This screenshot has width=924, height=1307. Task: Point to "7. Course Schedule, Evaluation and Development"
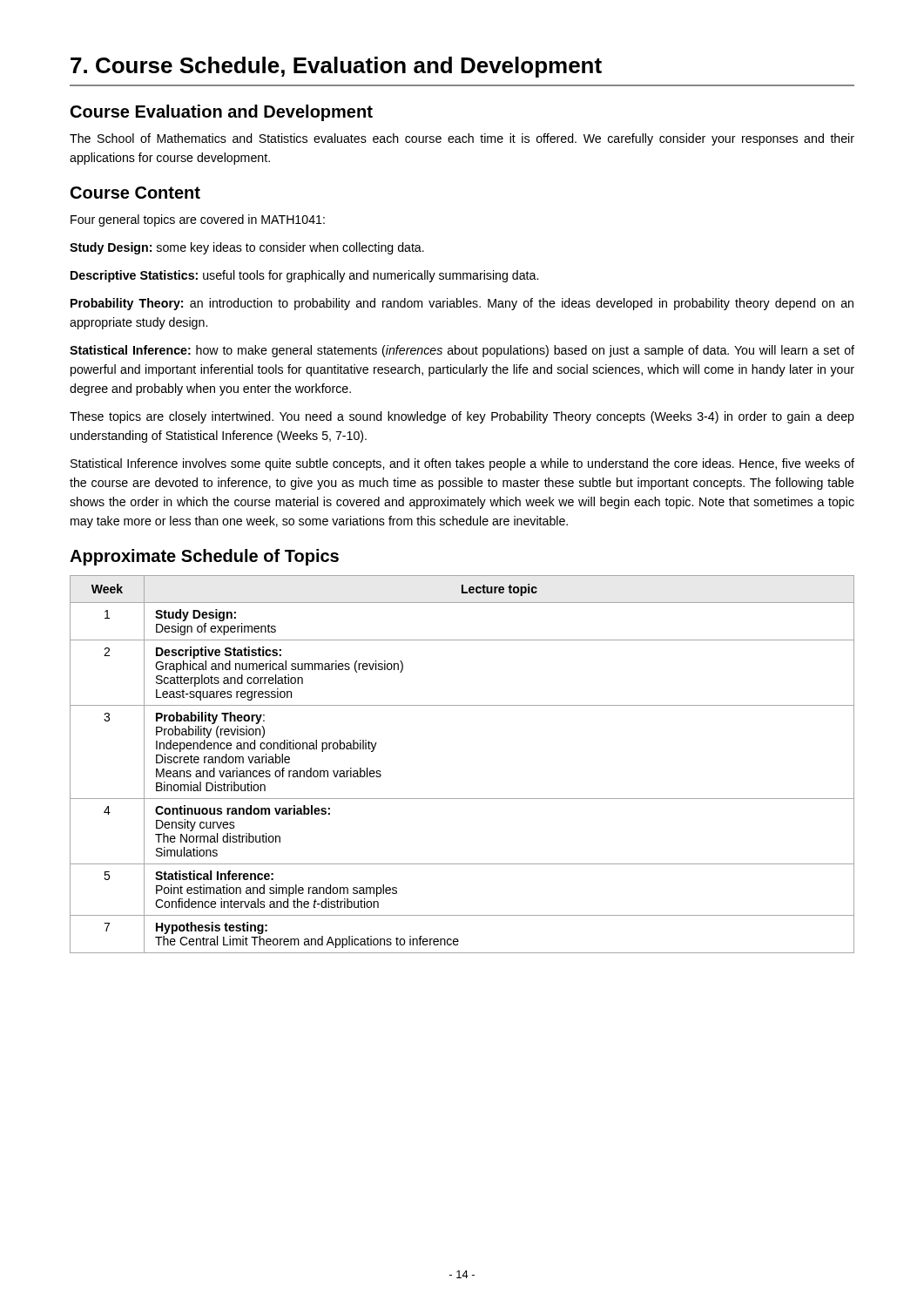[462, 69]
